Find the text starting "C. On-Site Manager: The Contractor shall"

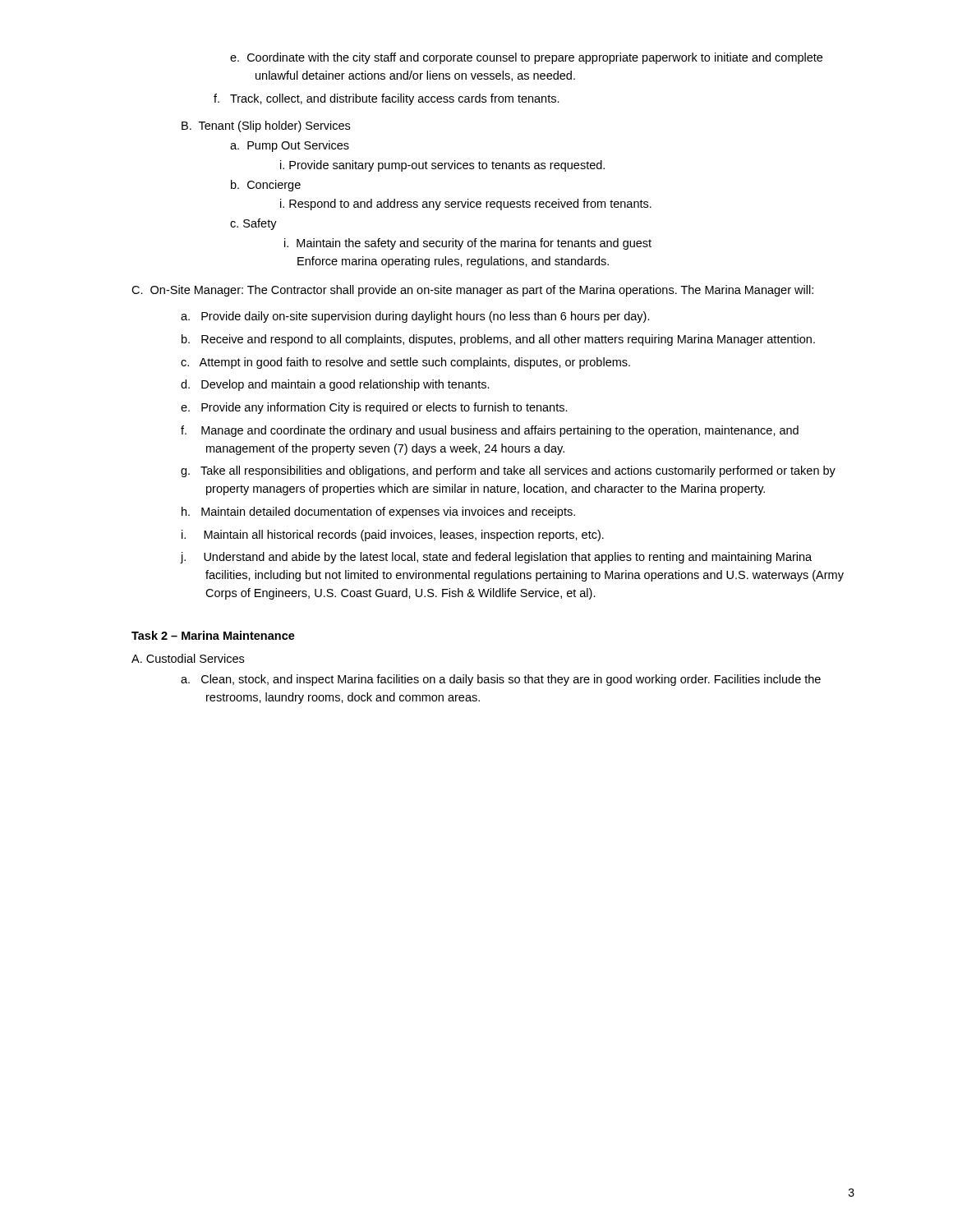(473, 290)
